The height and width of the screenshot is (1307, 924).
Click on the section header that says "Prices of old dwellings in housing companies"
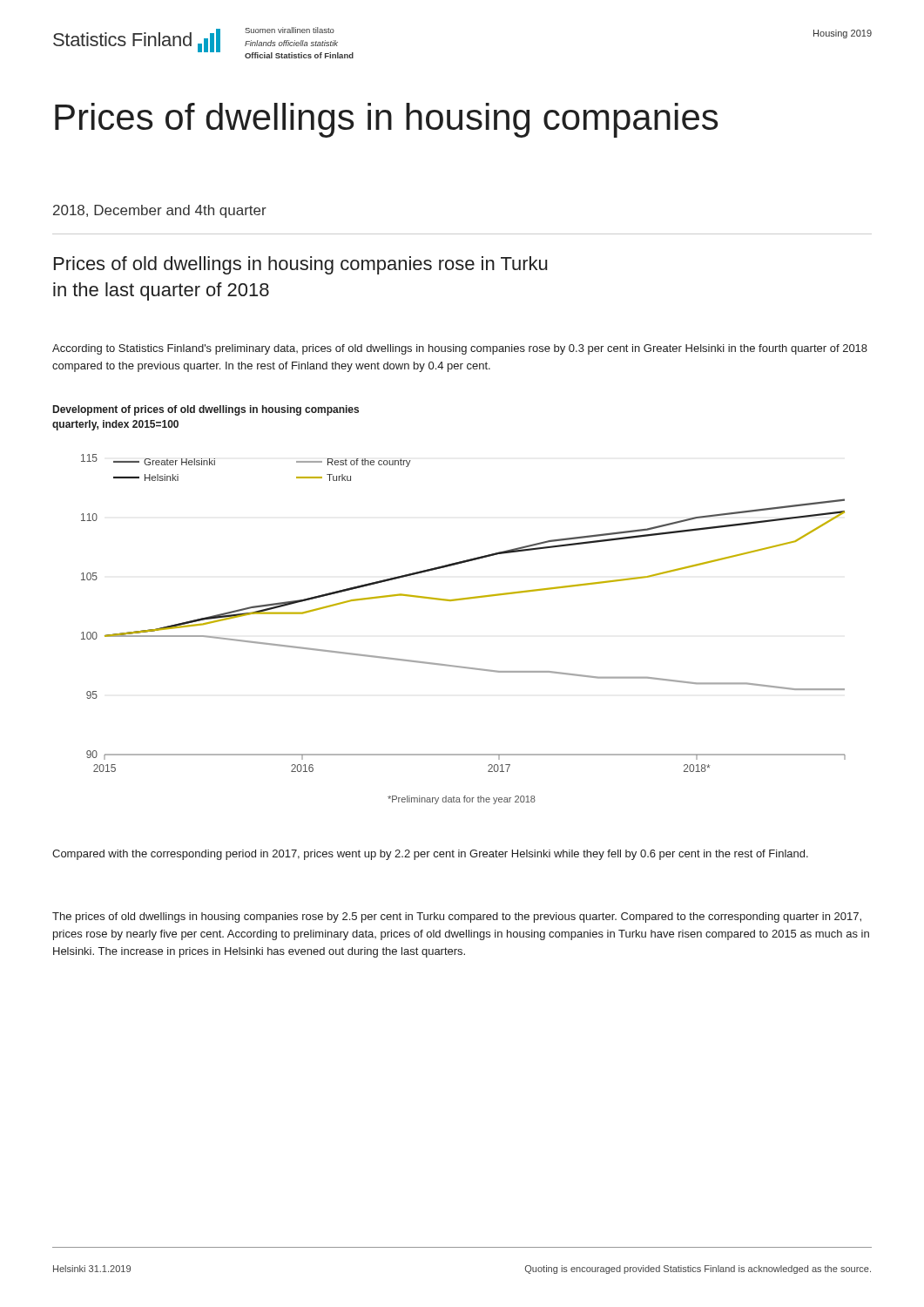coord(300,276)
